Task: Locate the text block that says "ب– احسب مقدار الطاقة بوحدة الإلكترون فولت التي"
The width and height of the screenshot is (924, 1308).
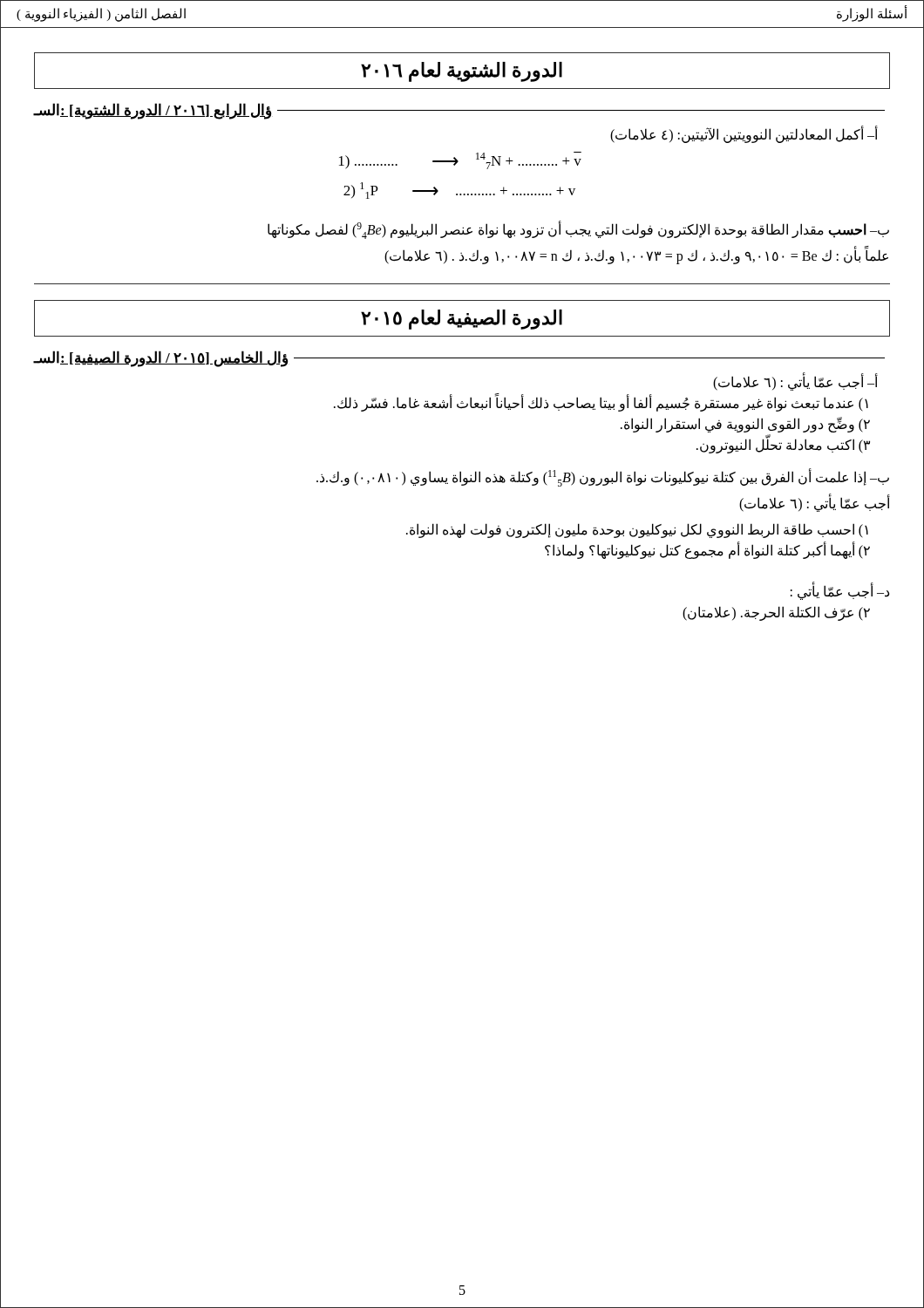Action: coord(578,242)
